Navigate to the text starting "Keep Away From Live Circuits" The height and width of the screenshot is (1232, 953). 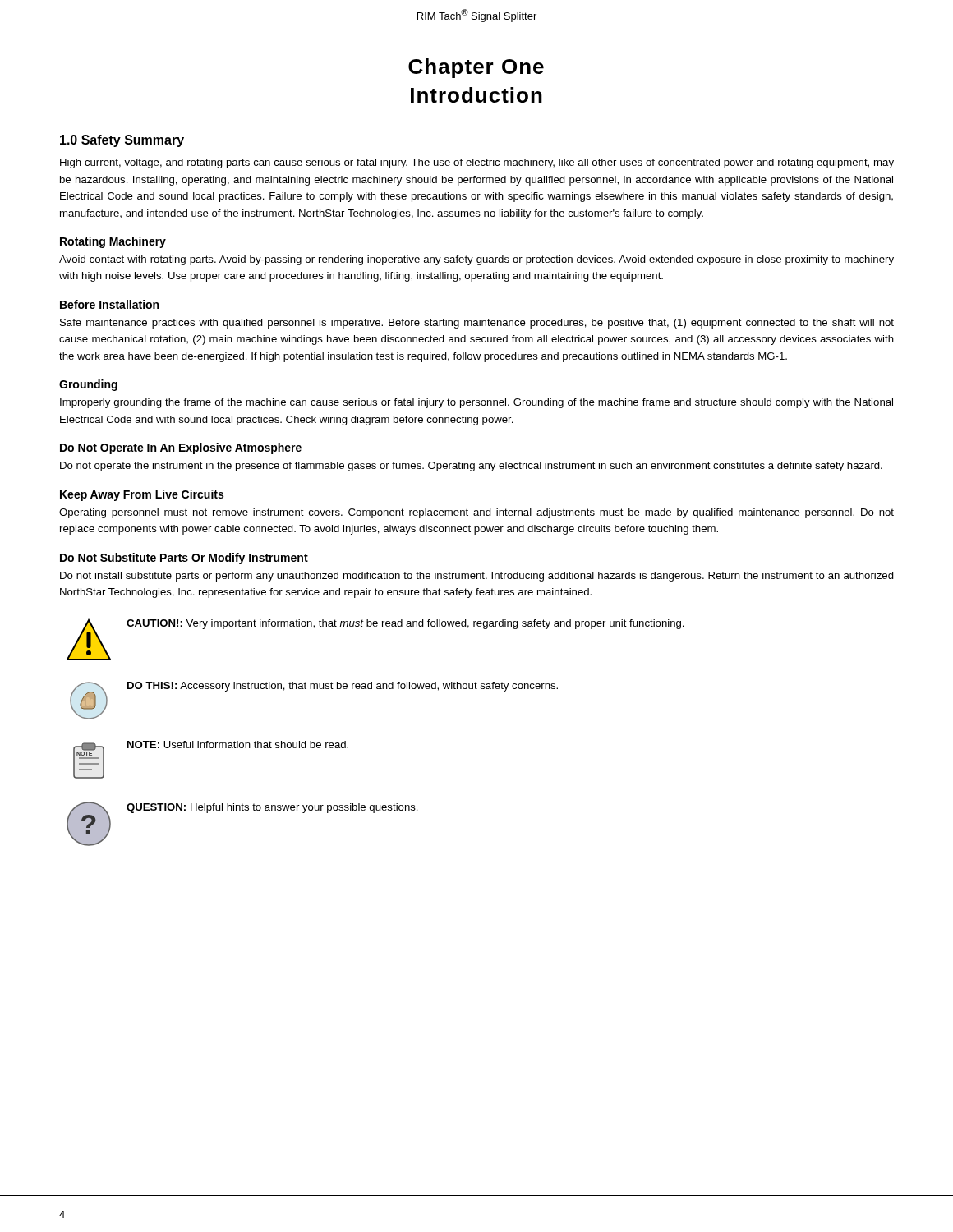tap(142, 494)
